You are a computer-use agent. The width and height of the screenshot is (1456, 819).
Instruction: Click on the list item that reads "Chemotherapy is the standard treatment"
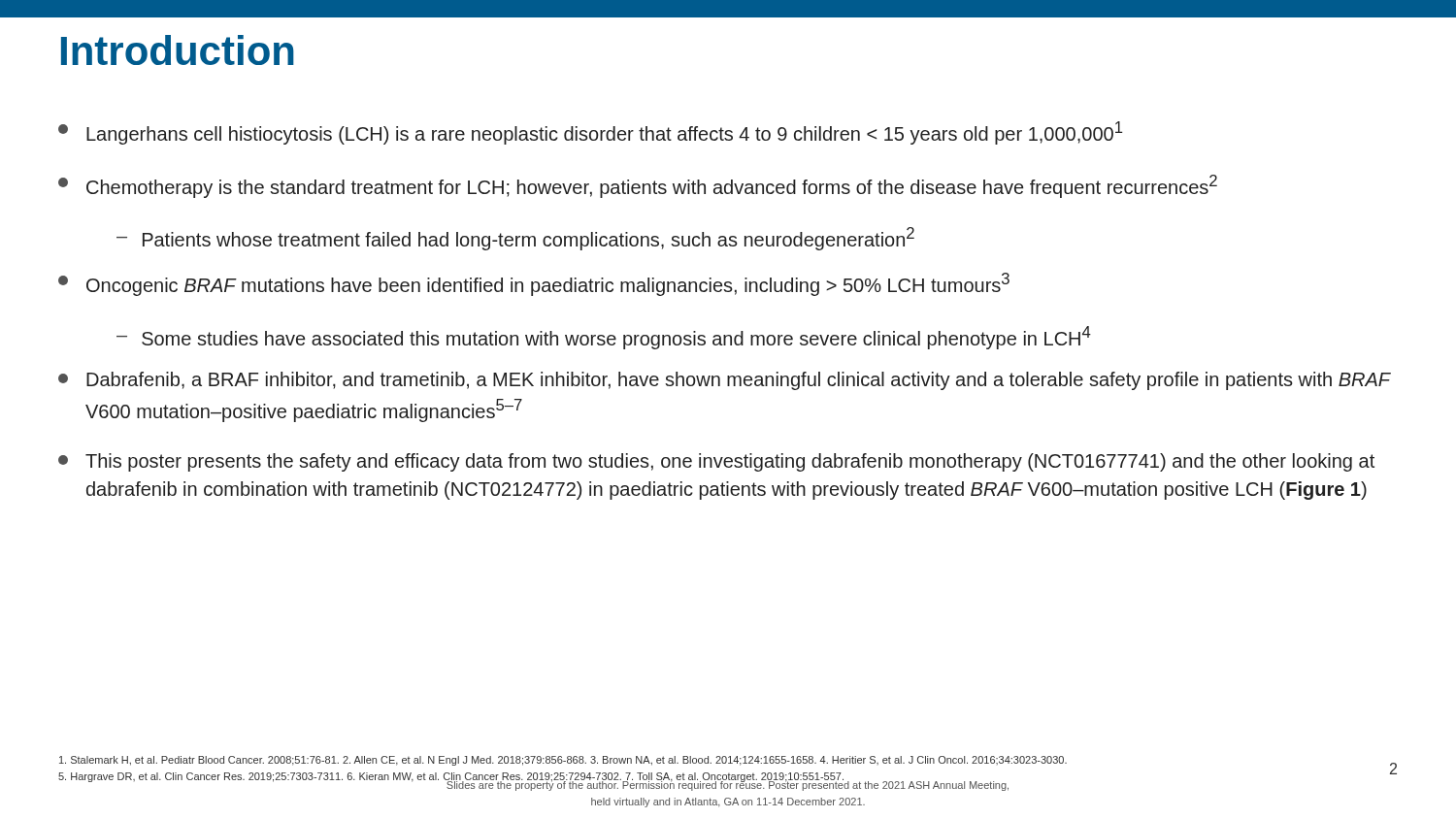click(x=638, y=185)
